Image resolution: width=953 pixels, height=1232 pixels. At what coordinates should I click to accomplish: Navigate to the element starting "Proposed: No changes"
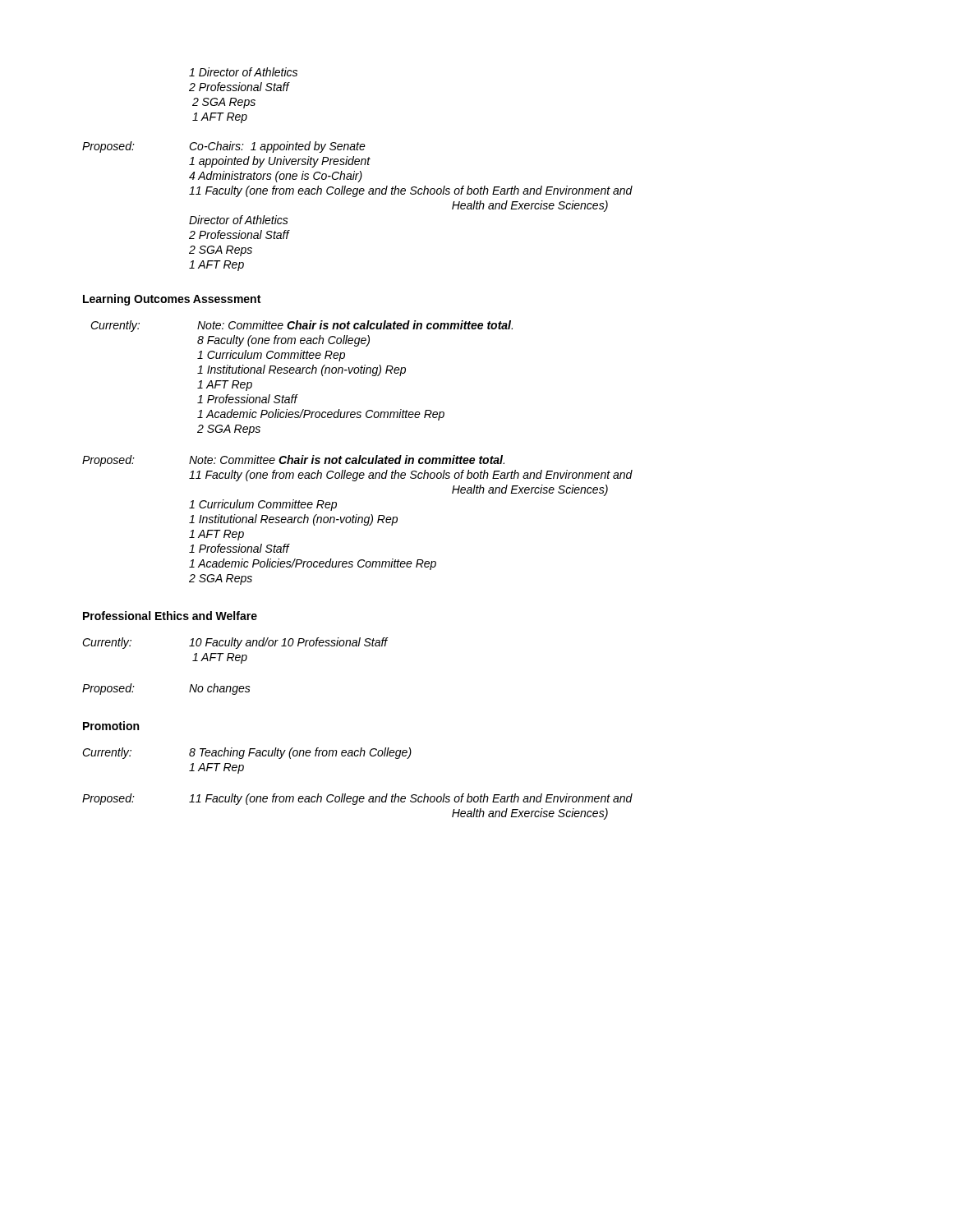[x=120, y=689]
